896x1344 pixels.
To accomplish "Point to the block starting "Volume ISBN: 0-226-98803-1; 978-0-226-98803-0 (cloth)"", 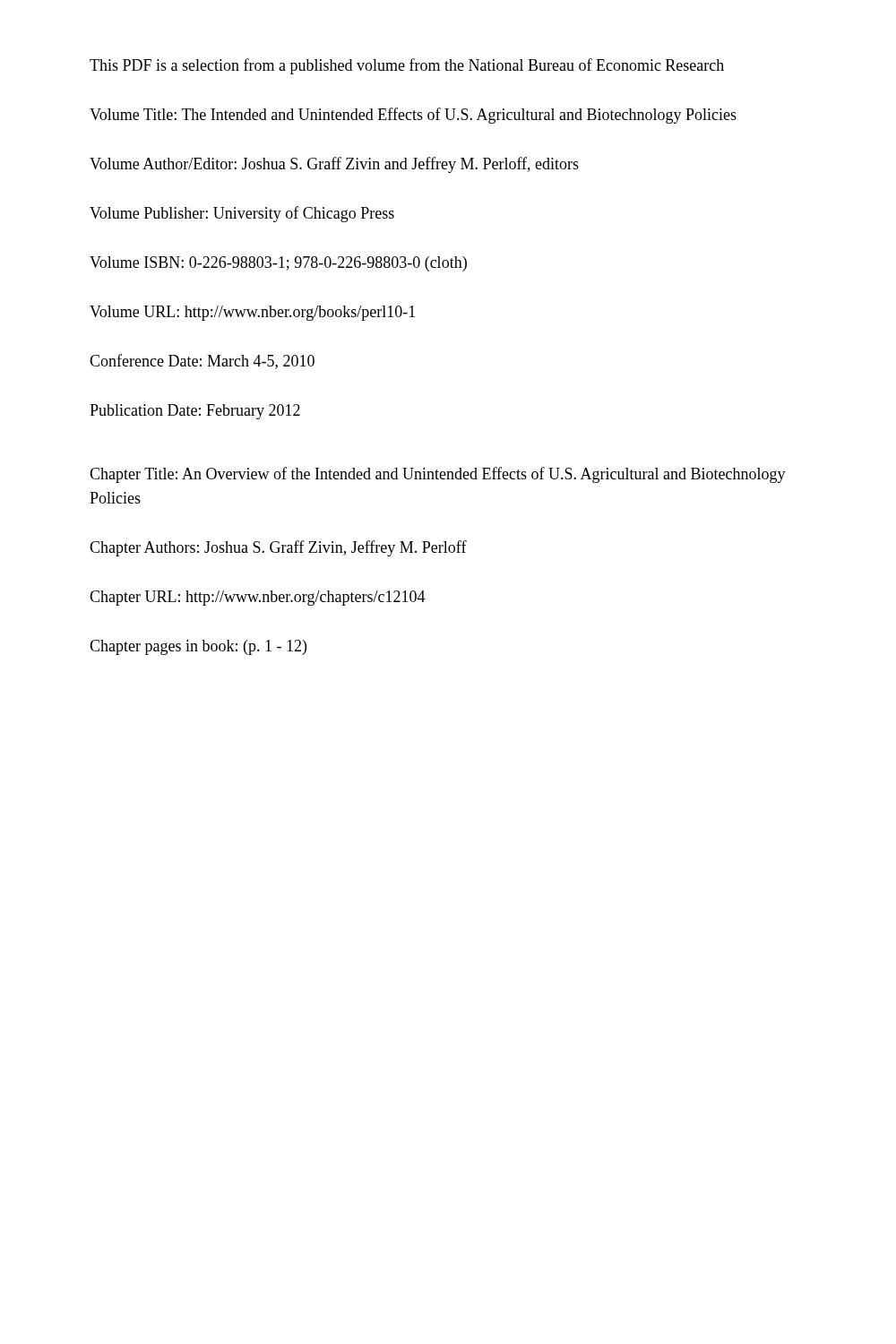I will [x=278, y=263].
